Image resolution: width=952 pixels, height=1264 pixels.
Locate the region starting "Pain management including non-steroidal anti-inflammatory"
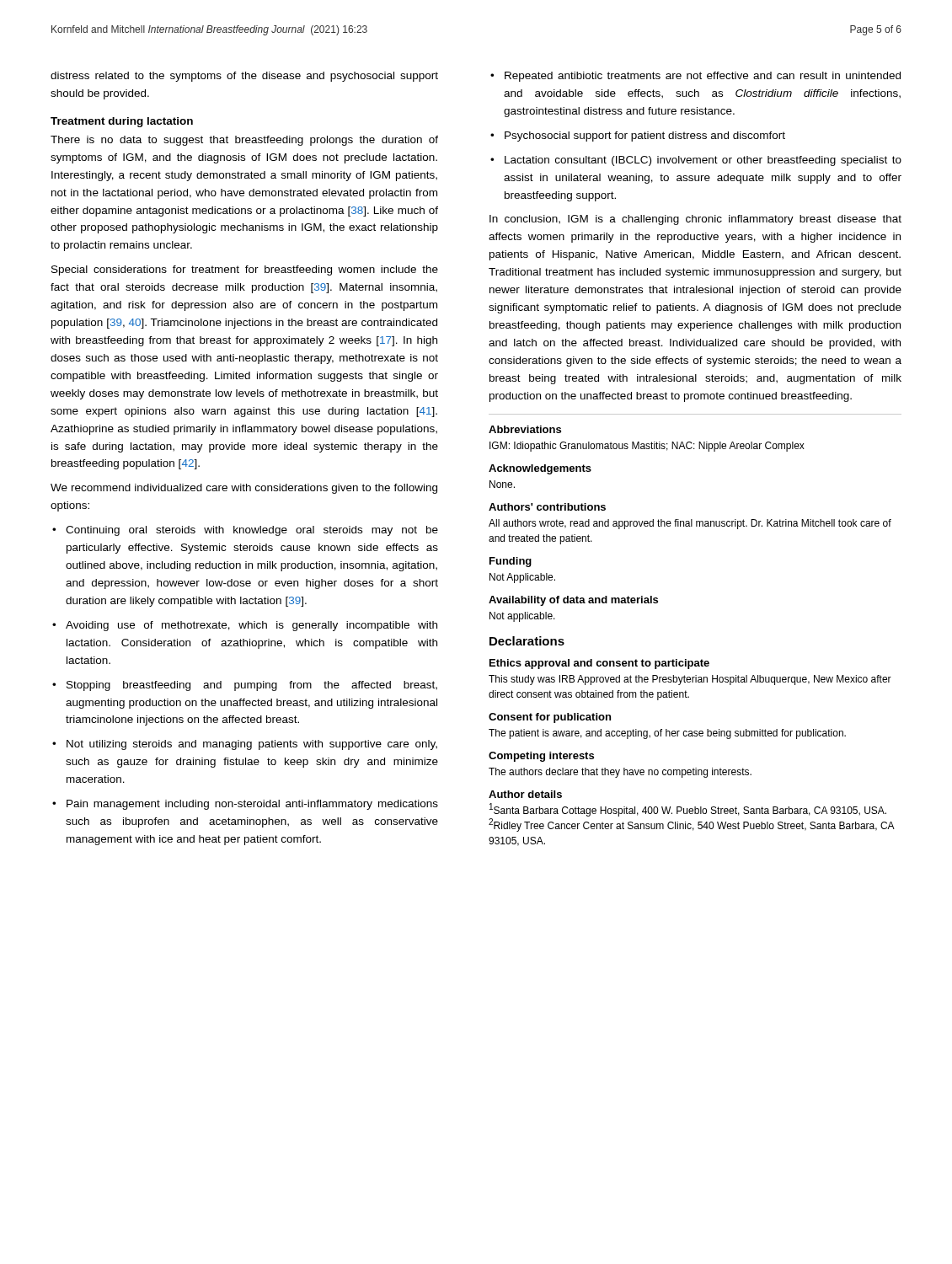pos(252,821)
